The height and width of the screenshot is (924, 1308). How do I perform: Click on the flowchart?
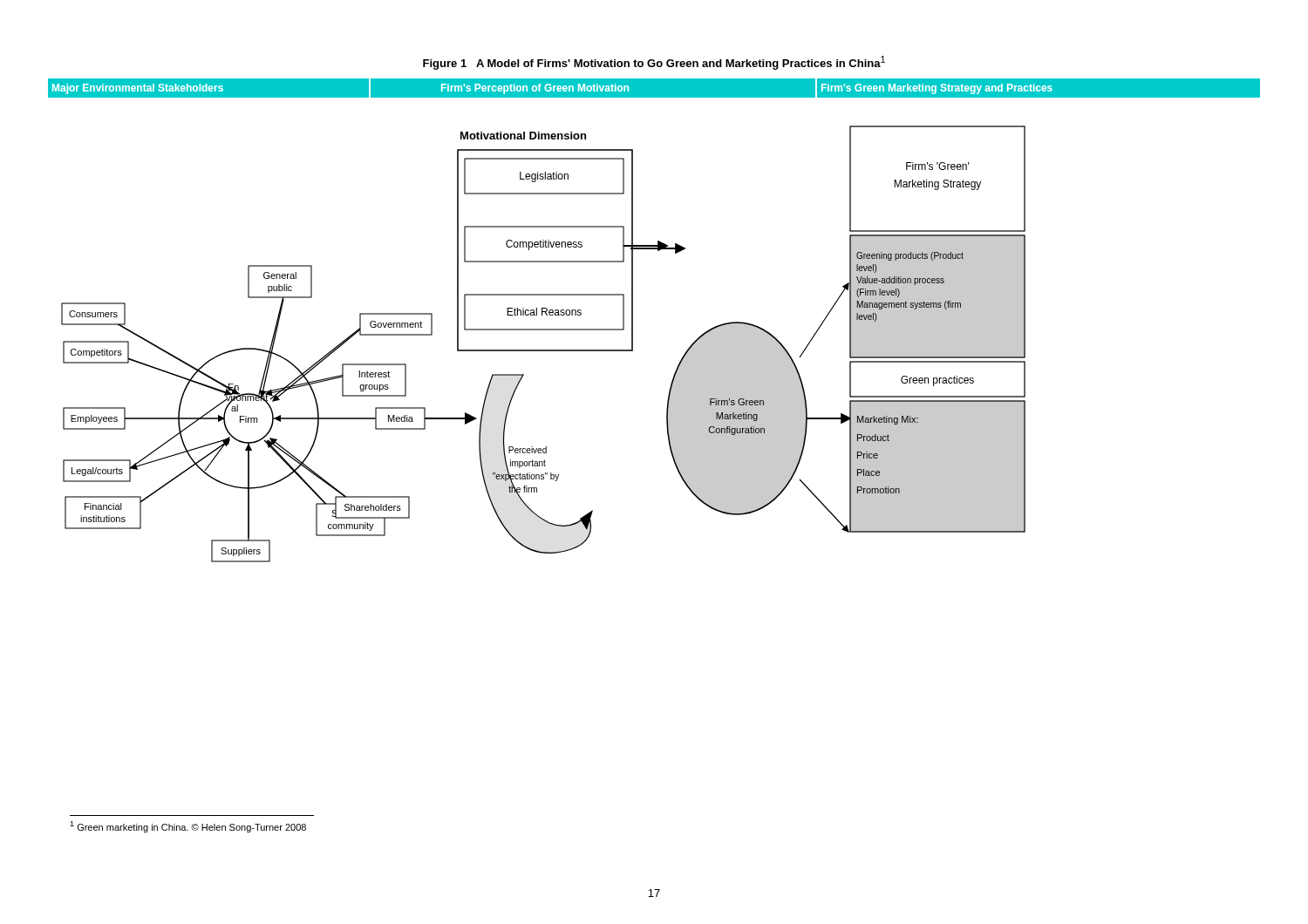pos(654,410)
